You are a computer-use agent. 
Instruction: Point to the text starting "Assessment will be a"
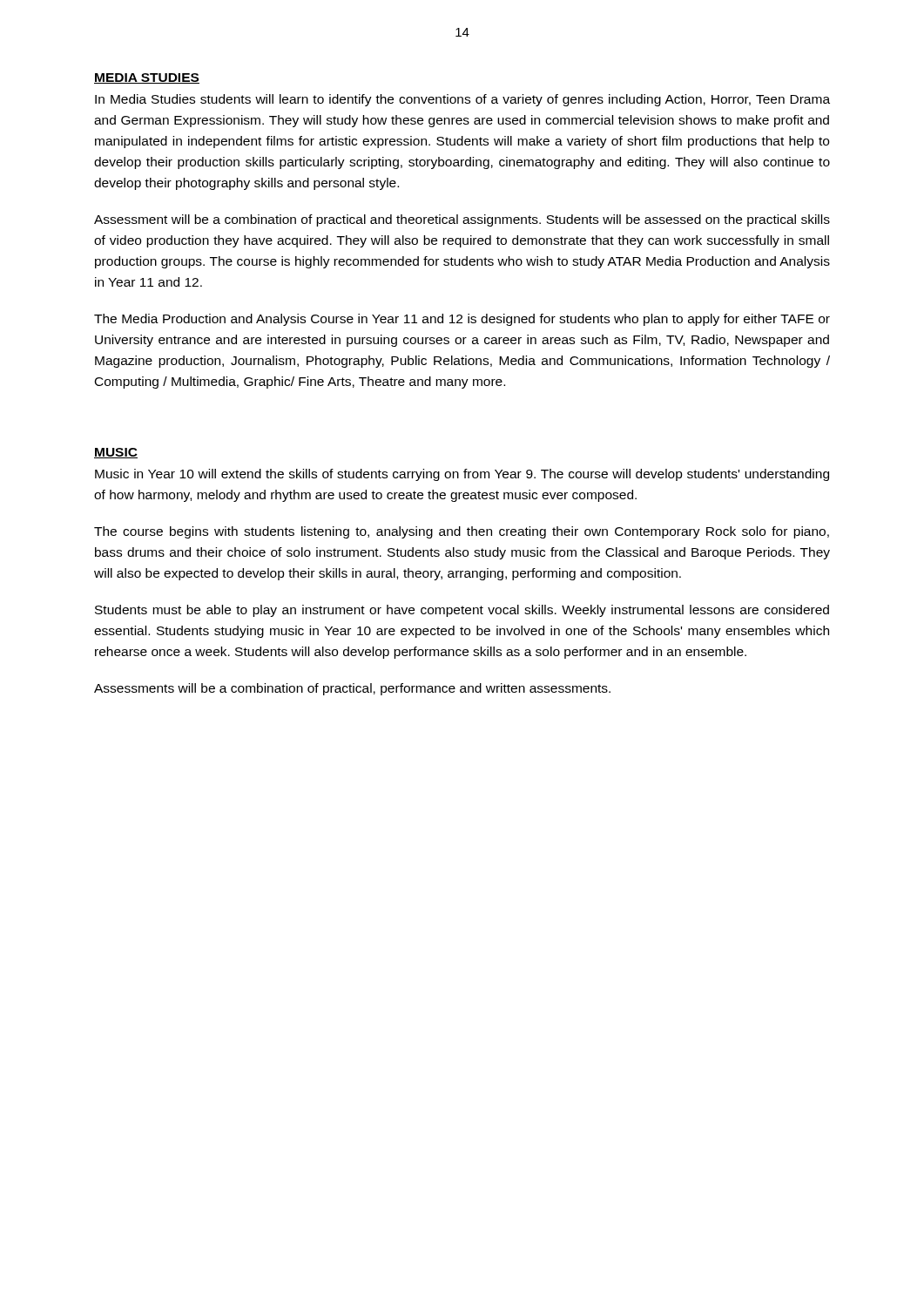pos(462,251)
